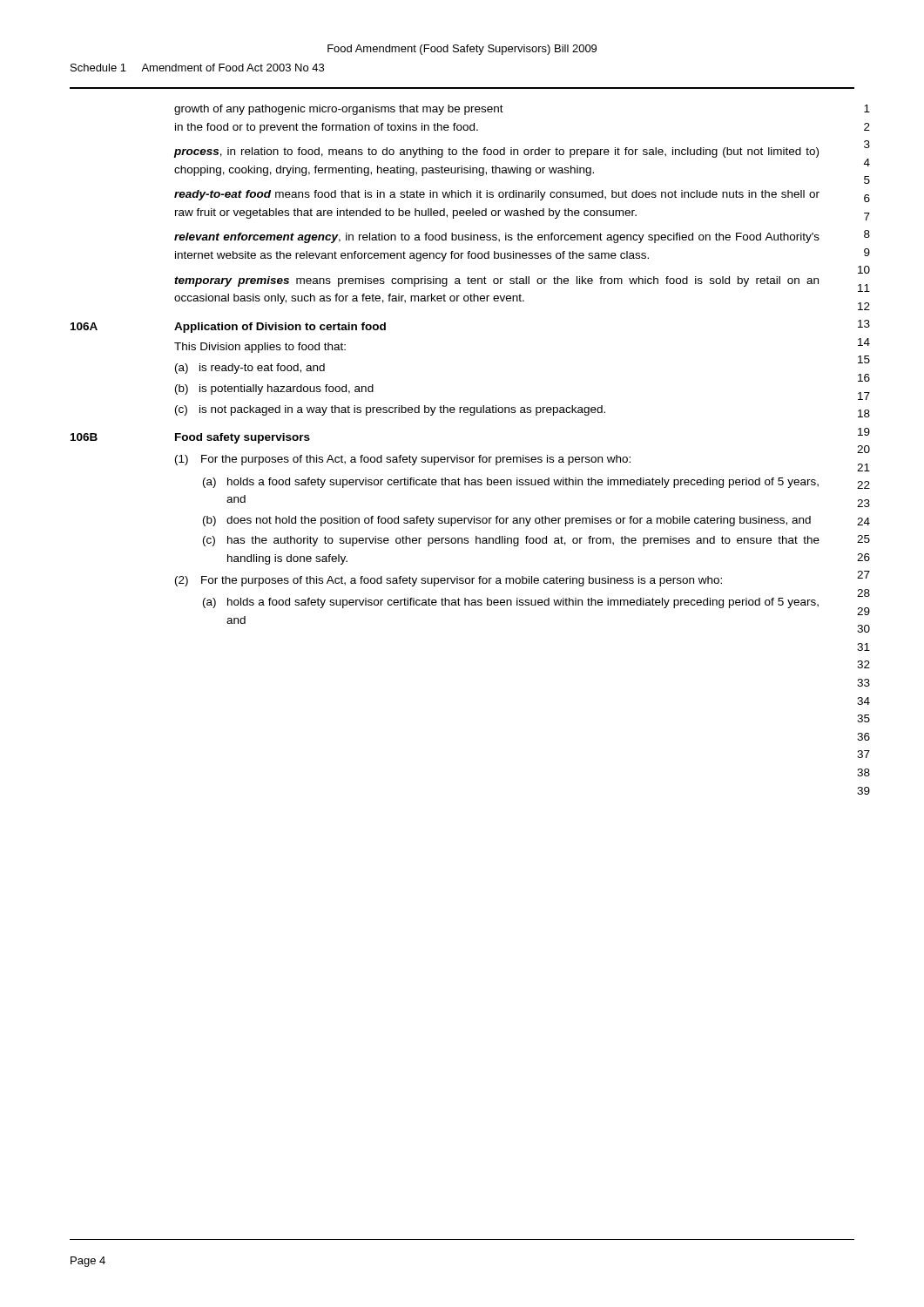Navigate to the text starting "relevant enforcement agency, in relation to a food"

point(497,246)
